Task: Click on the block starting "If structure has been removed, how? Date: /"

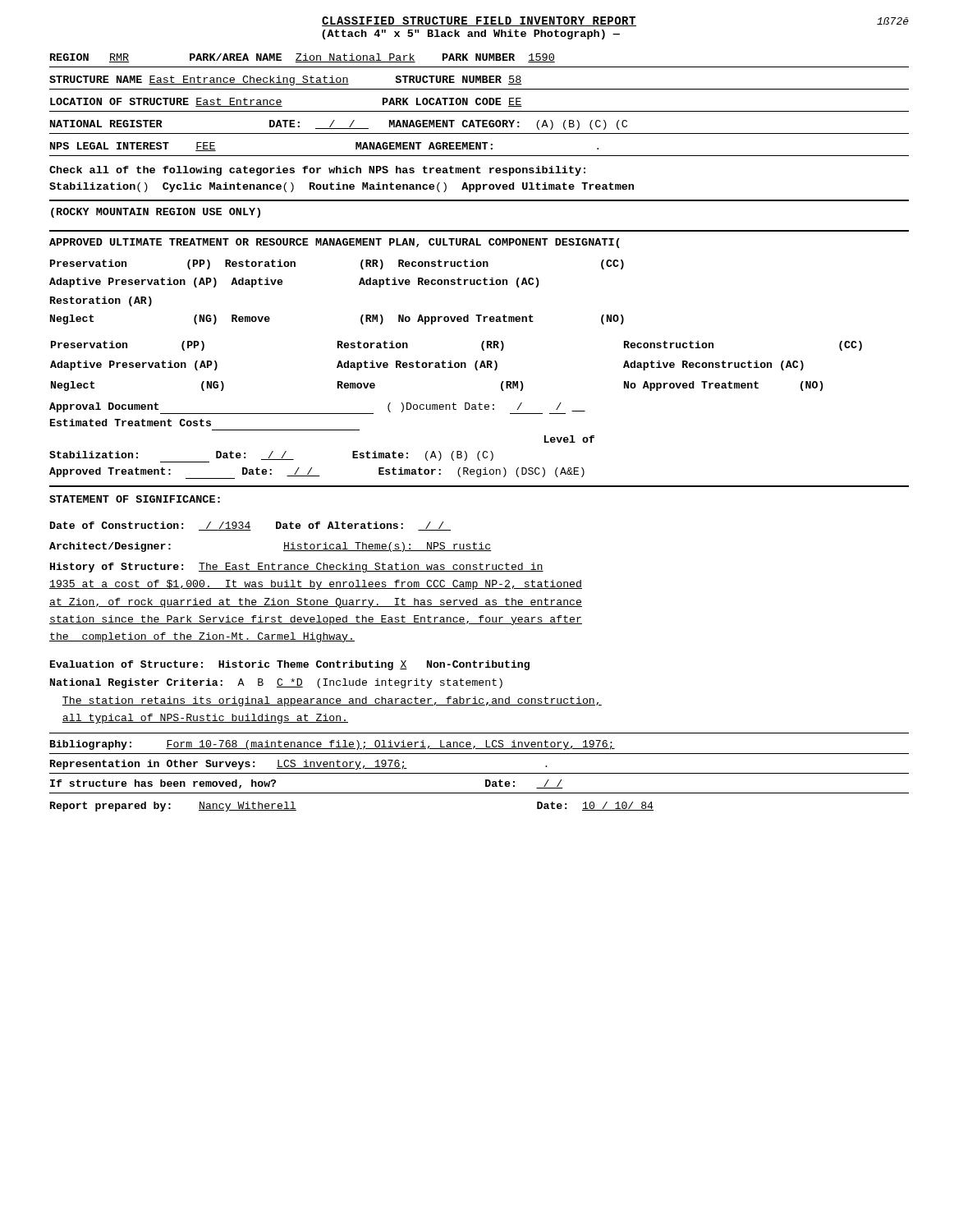Action: [x=361, y=784]
